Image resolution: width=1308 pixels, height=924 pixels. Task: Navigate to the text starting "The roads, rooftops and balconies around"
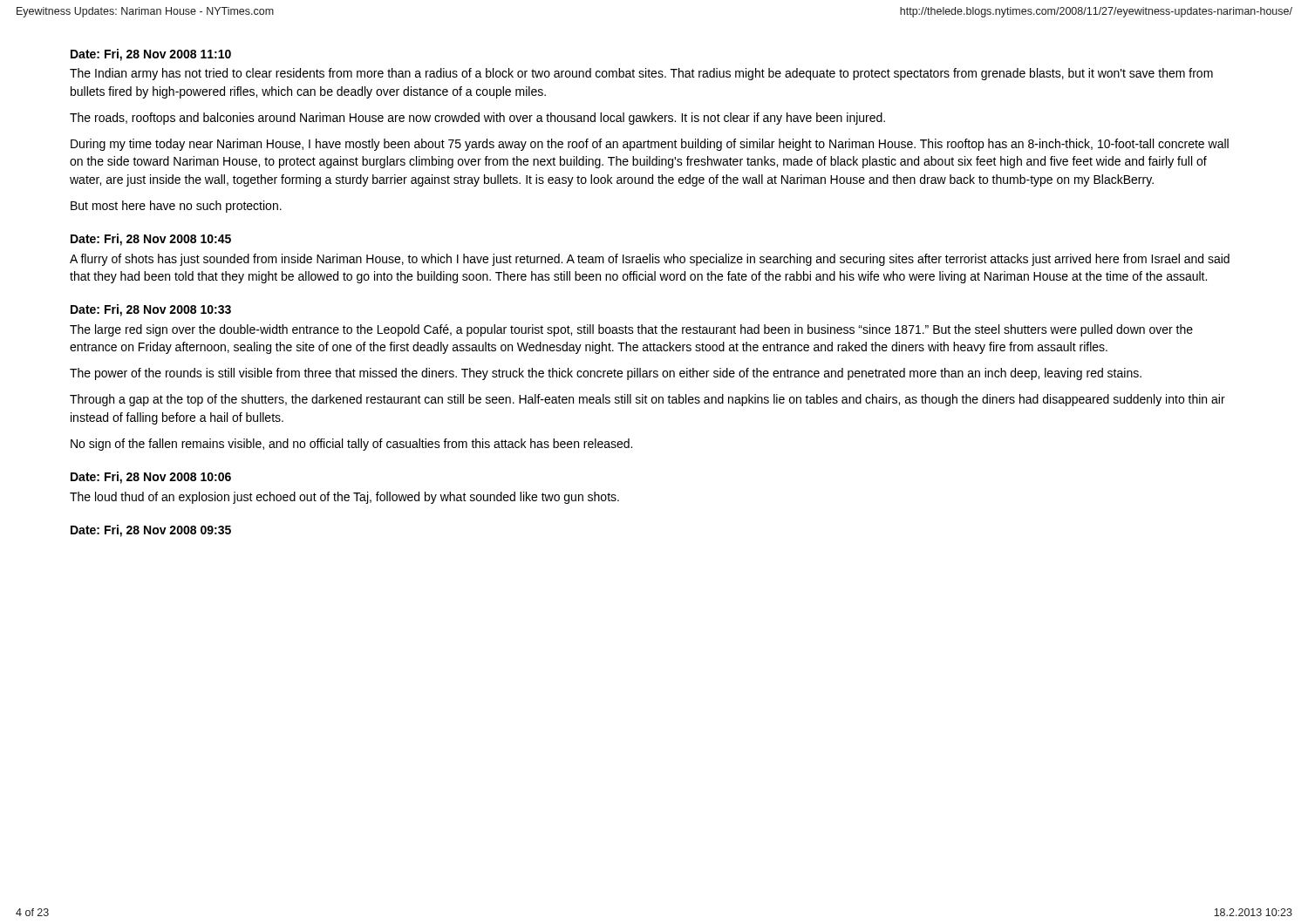point(478,118)
